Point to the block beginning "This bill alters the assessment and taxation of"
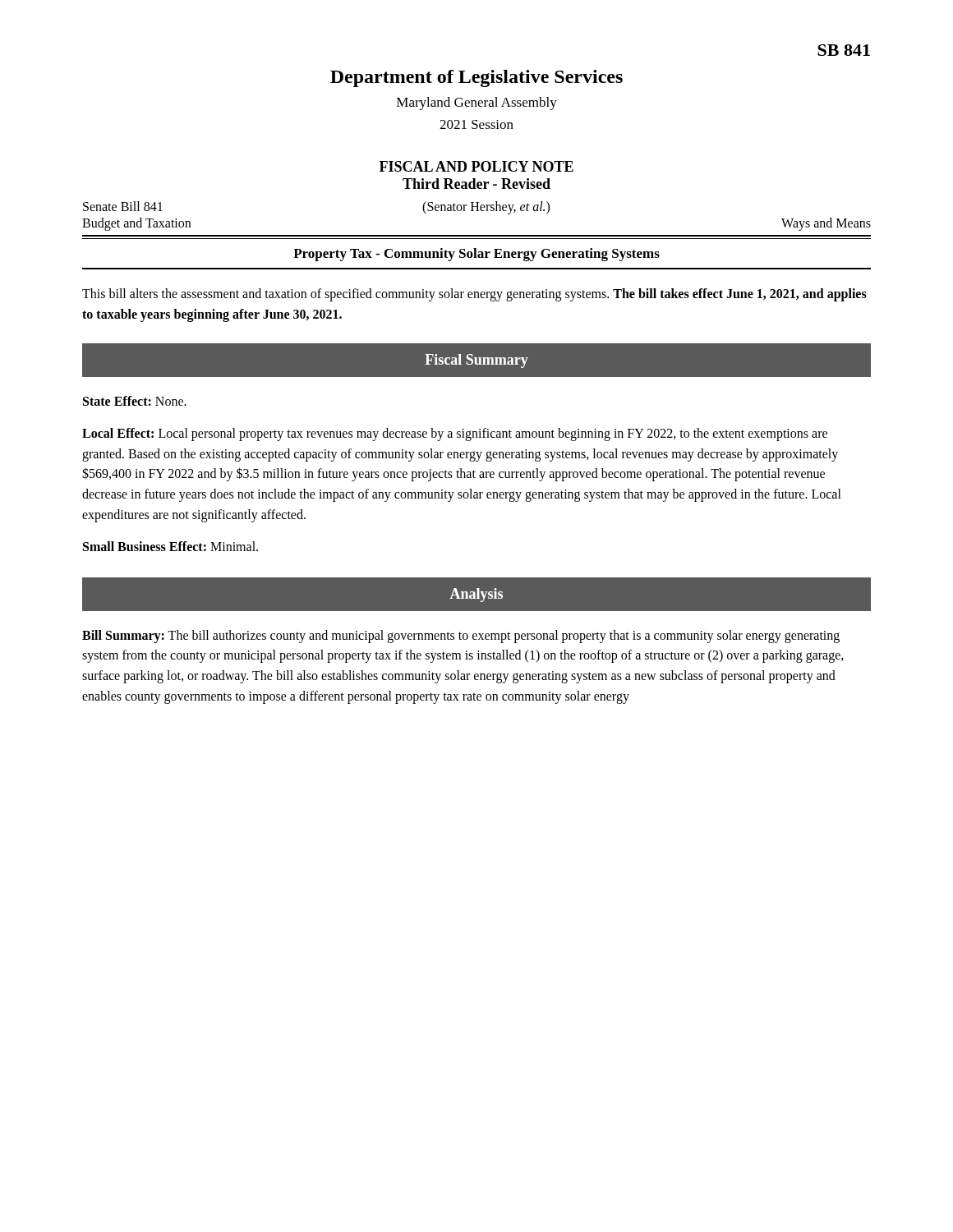 (x=474, y=304)
